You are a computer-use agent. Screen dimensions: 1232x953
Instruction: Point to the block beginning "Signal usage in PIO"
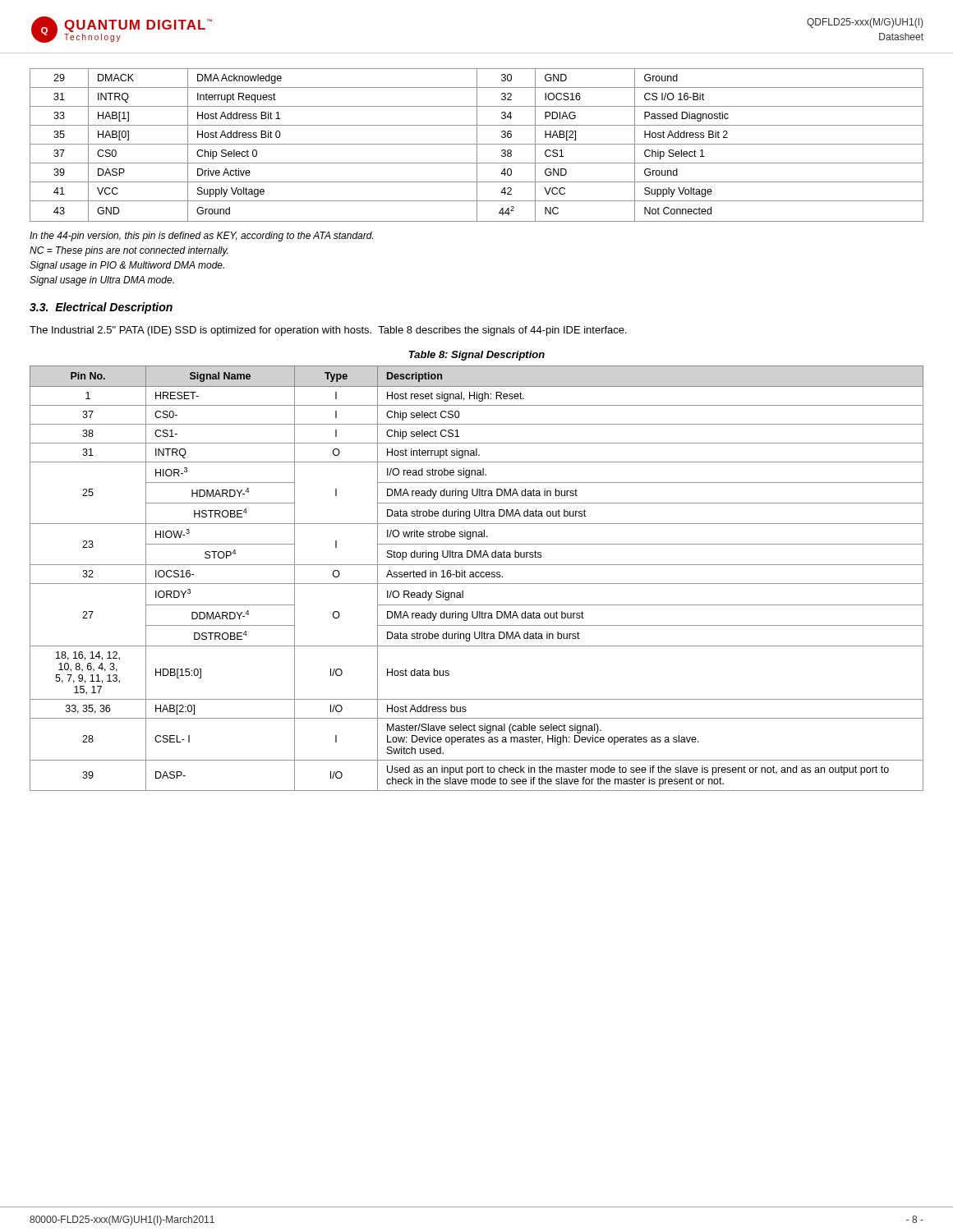[127, 265]
